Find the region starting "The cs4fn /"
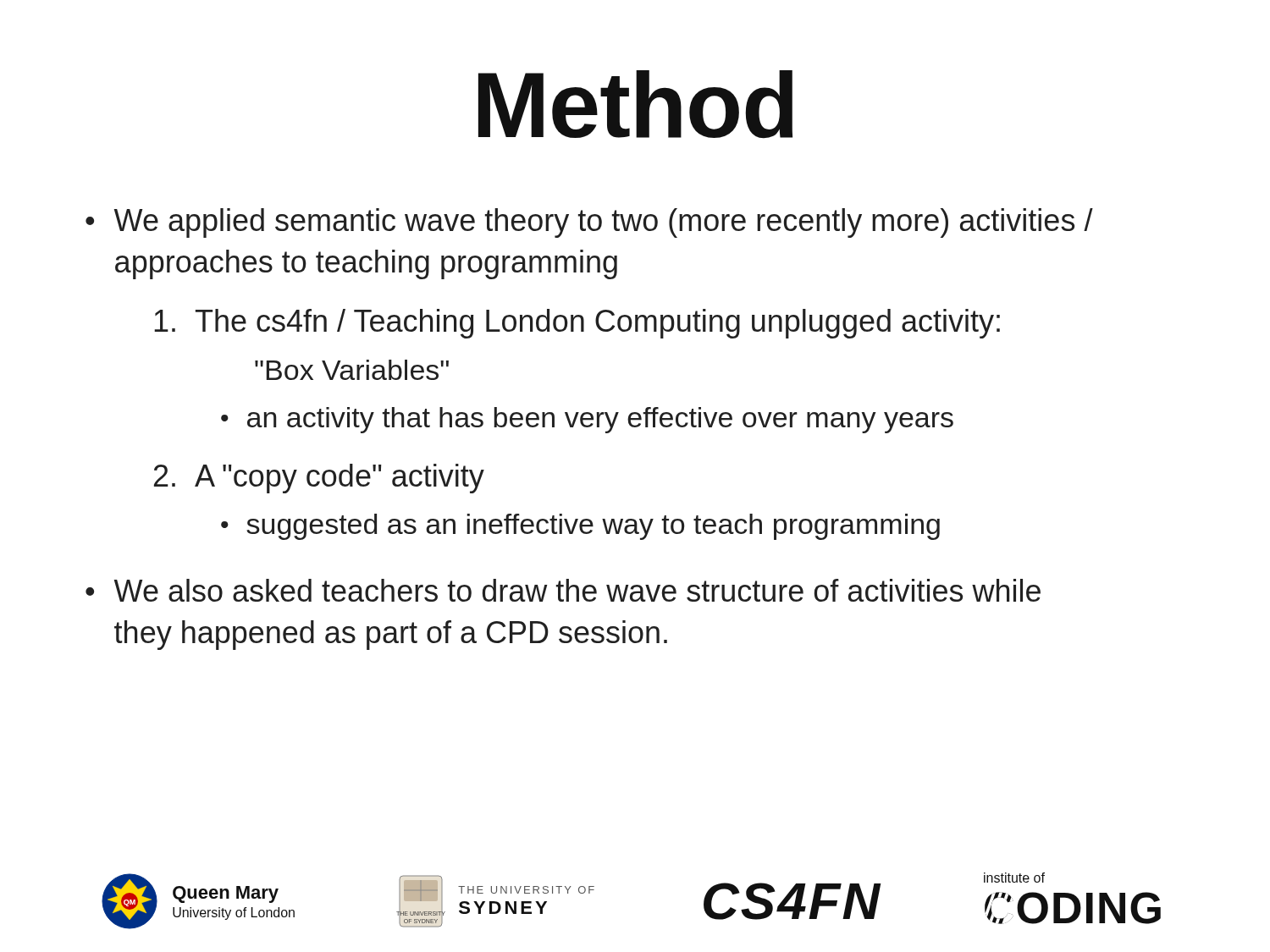The width and height of the screenshot is (1270, 952). [577, 322]
